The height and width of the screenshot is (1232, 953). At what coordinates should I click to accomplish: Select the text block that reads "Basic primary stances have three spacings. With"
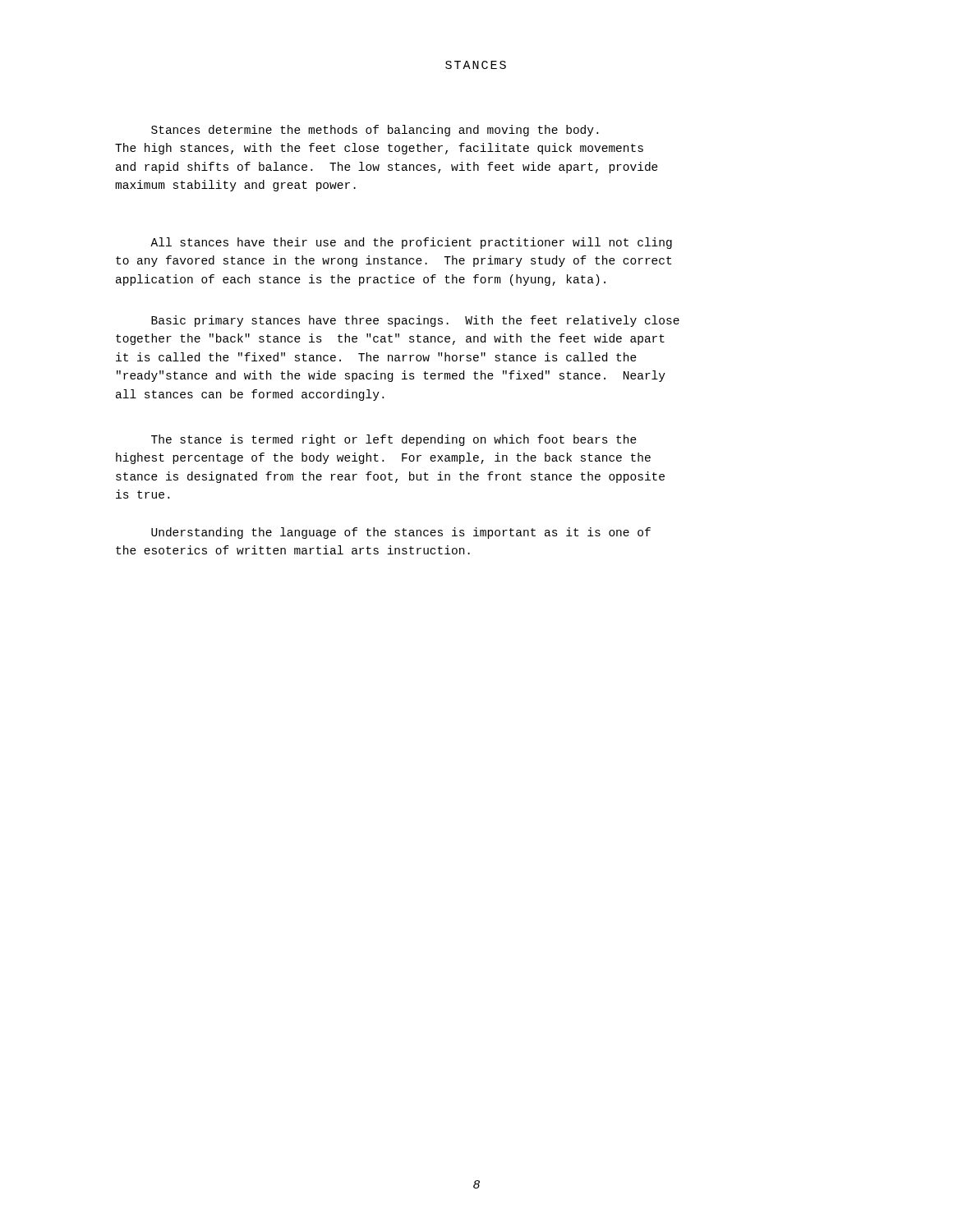(397, 358)
